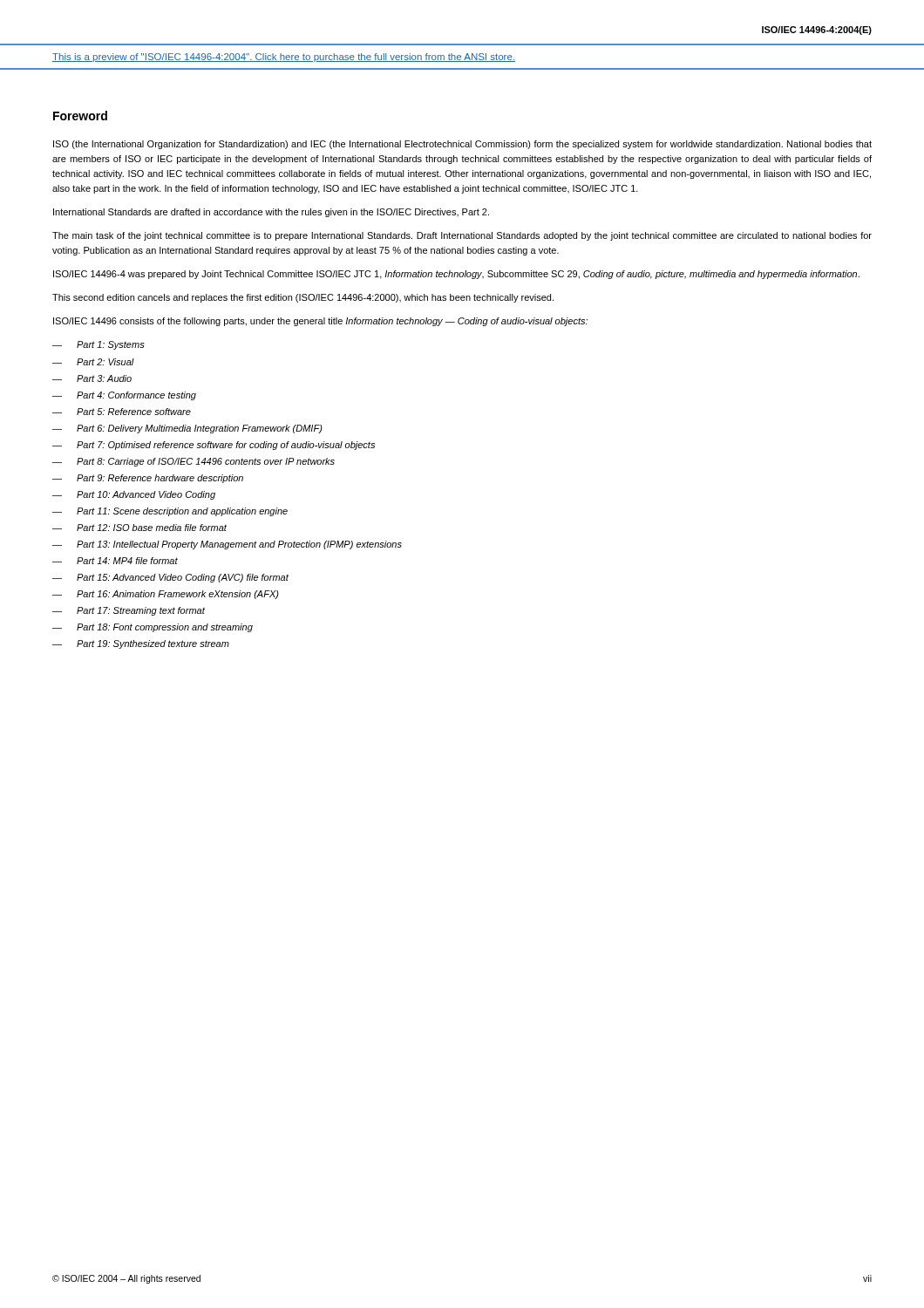Click on the text starting "The main task of the joint"
This screenshot has height=1308, width=924.
click(462, 243)
